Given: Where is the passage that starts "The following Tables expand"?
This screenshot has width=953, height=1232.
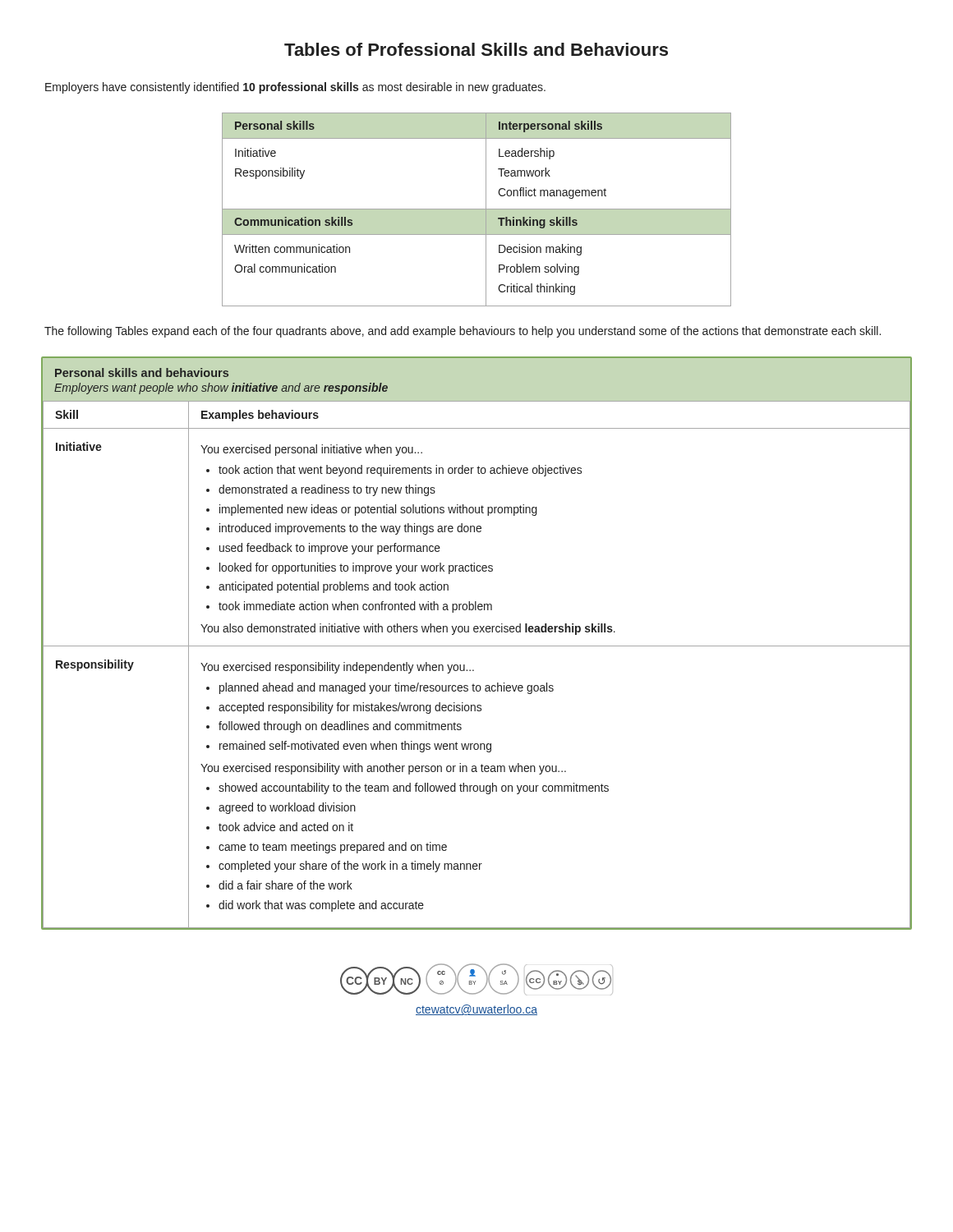Looking at the screenshot, I should pos(463,331).
